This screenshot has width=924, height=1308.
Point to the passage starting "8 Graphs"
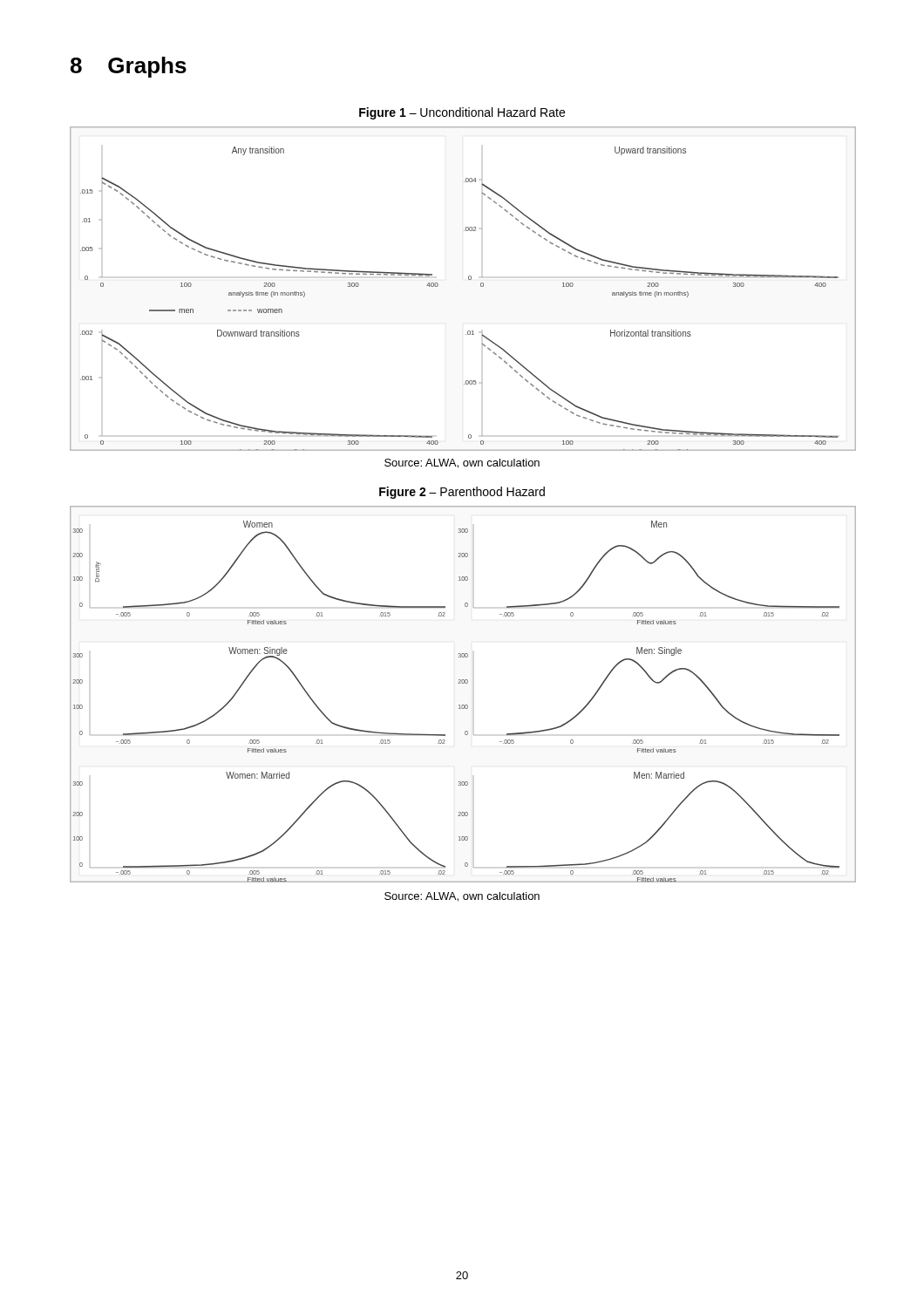pyautogui.click(x=128, y=65)
